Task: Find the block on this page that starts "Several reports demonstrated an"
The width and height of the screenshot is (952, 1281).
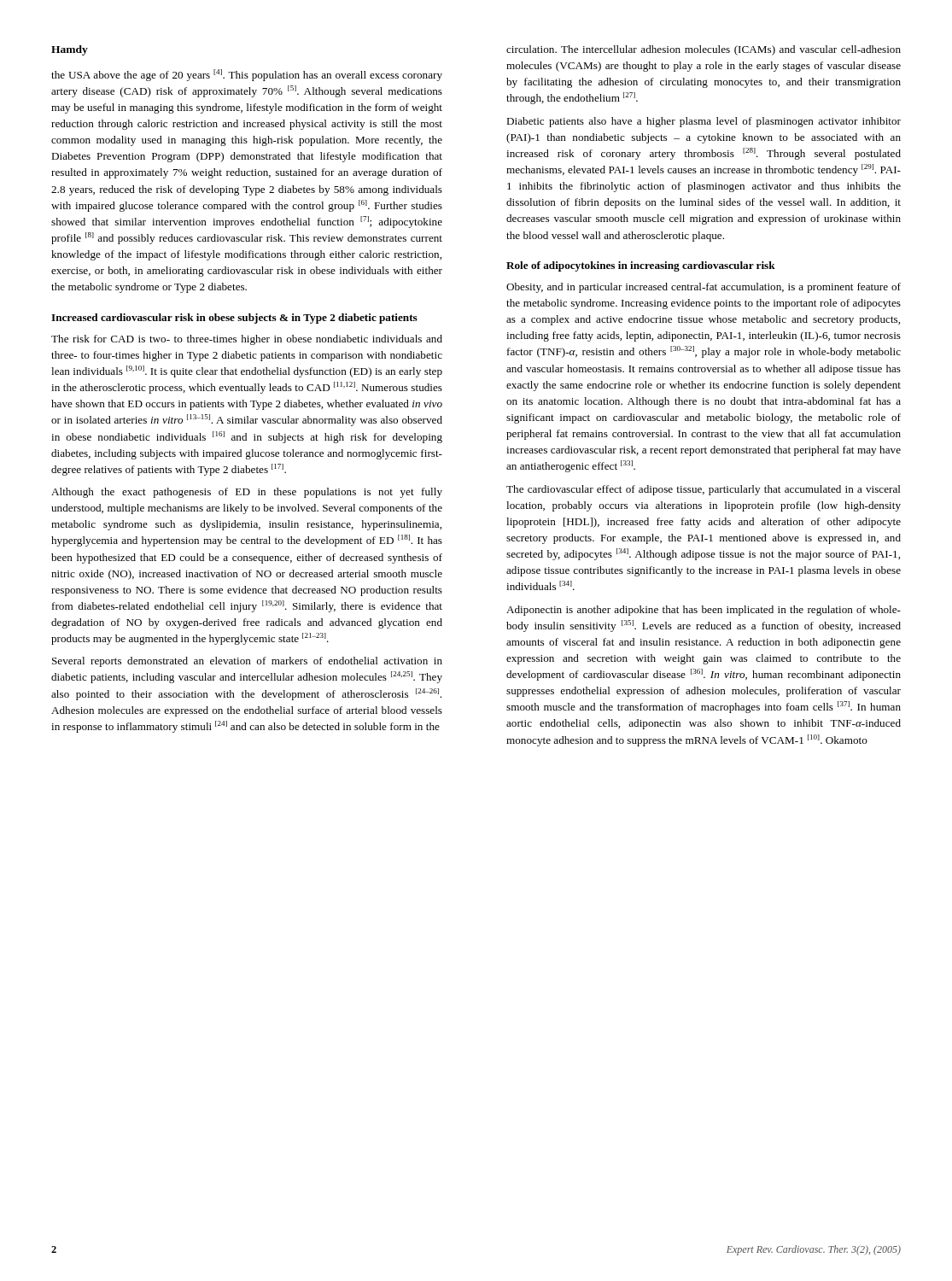Action: tap(247, 694)
